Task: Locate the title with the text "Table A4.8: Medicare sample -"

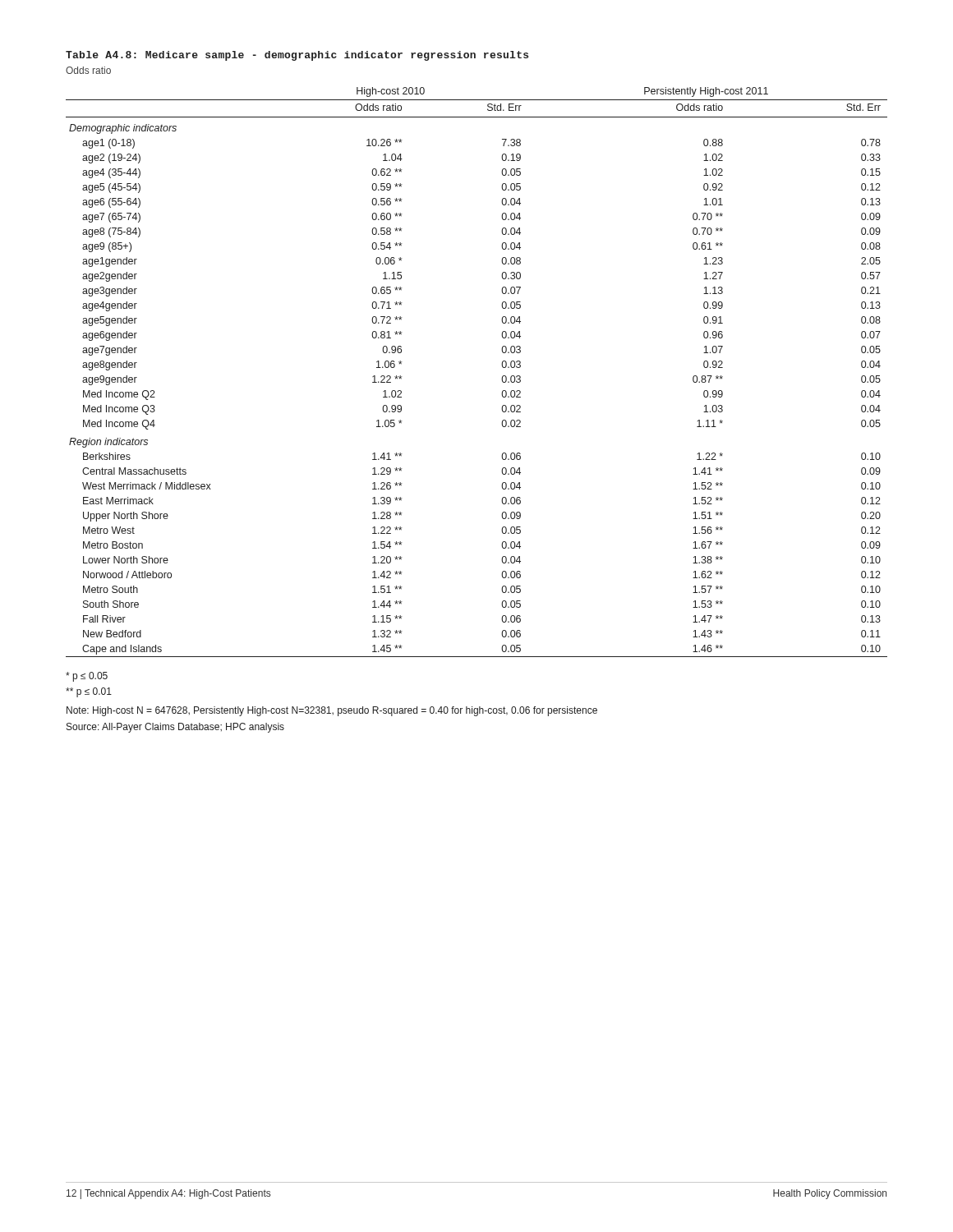Action: (298, 55)
